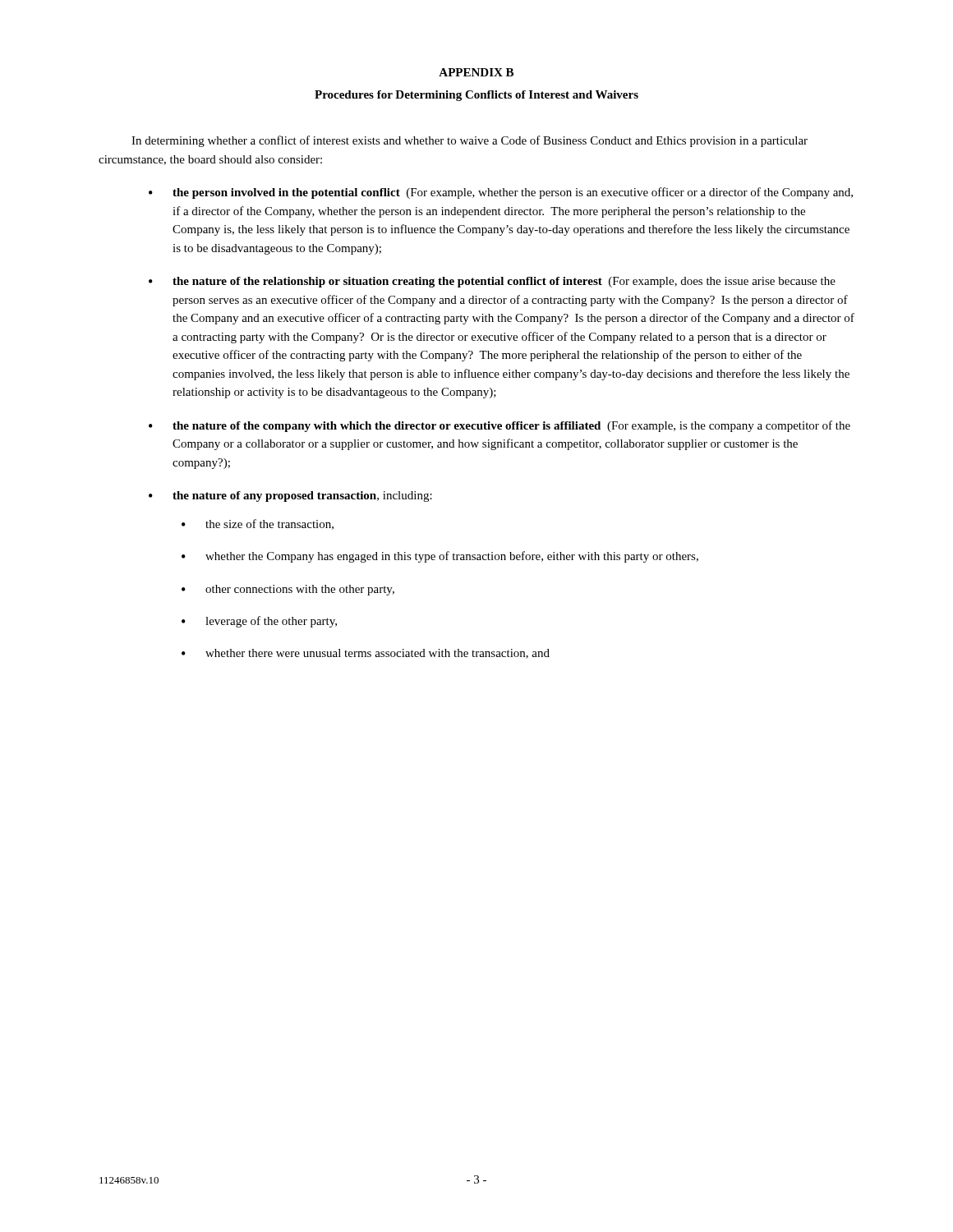The image size is (953, 1232).
Task: Click on the text starting "• the nature of the relationship or"
Action: 501,337
